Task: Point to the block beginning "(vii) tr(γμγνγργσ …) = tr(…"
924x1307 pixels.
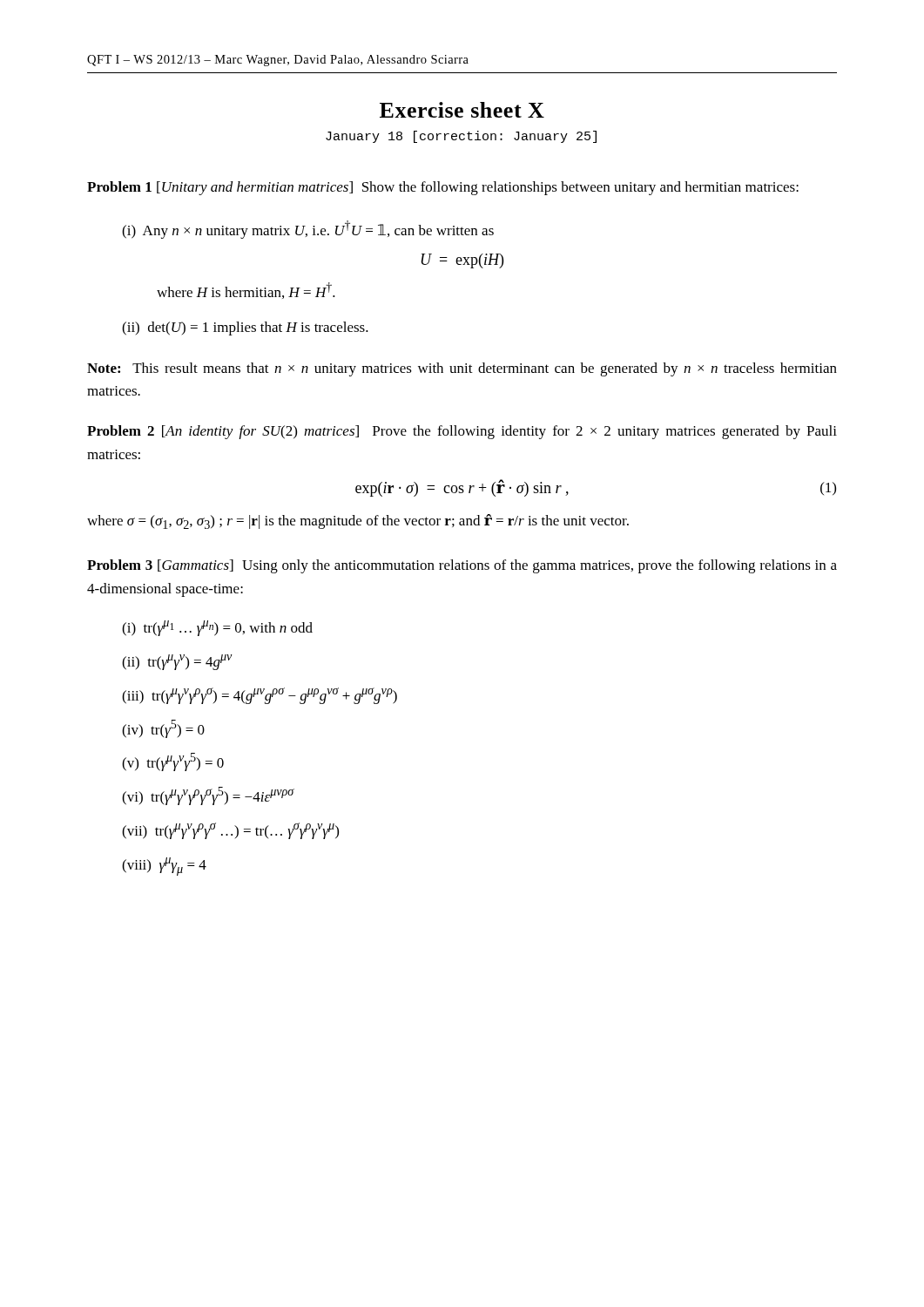Action: 231,829
